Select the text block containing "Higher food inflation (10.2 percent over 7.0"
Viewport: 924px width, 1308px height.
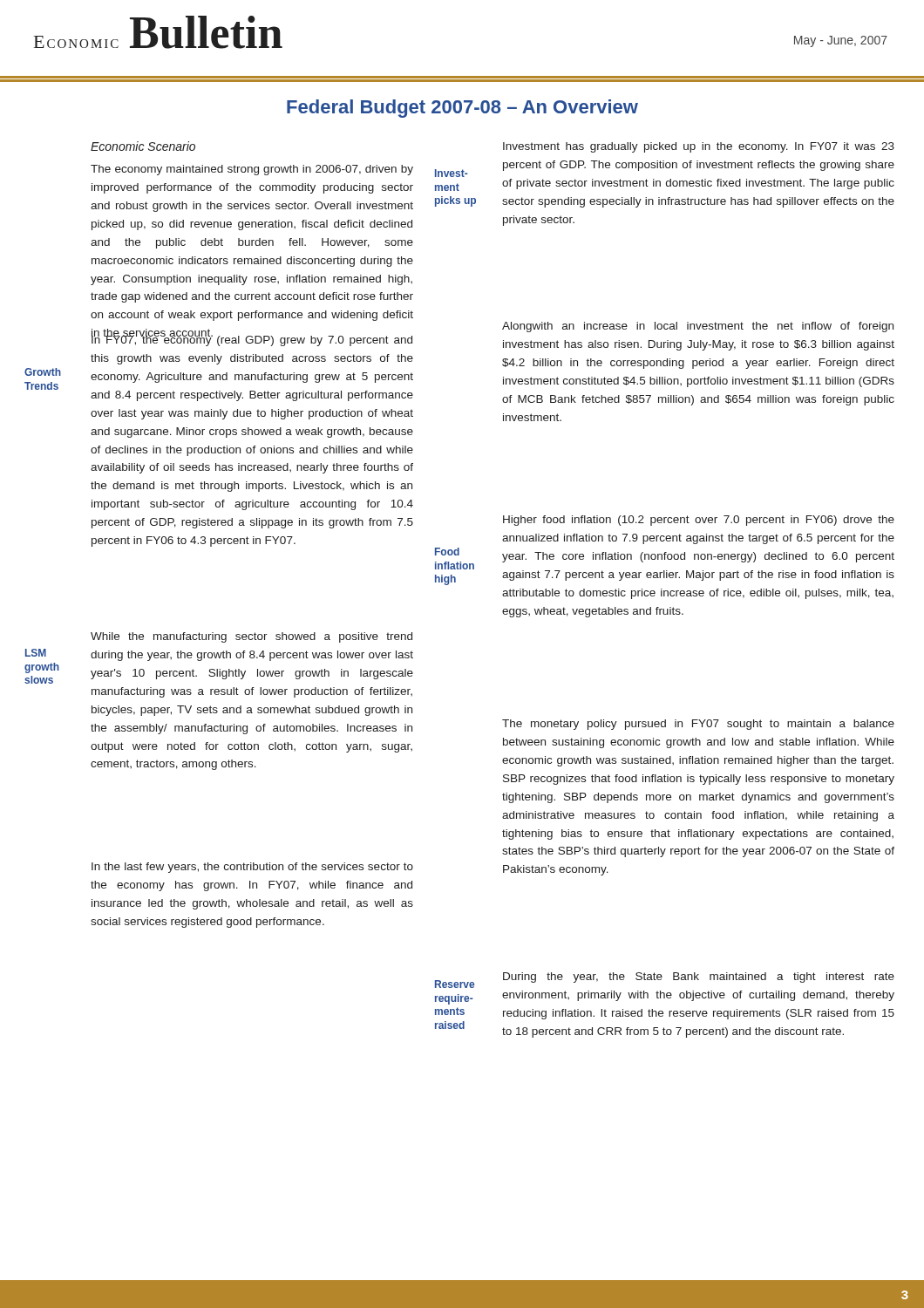click(x=698, y=566)
